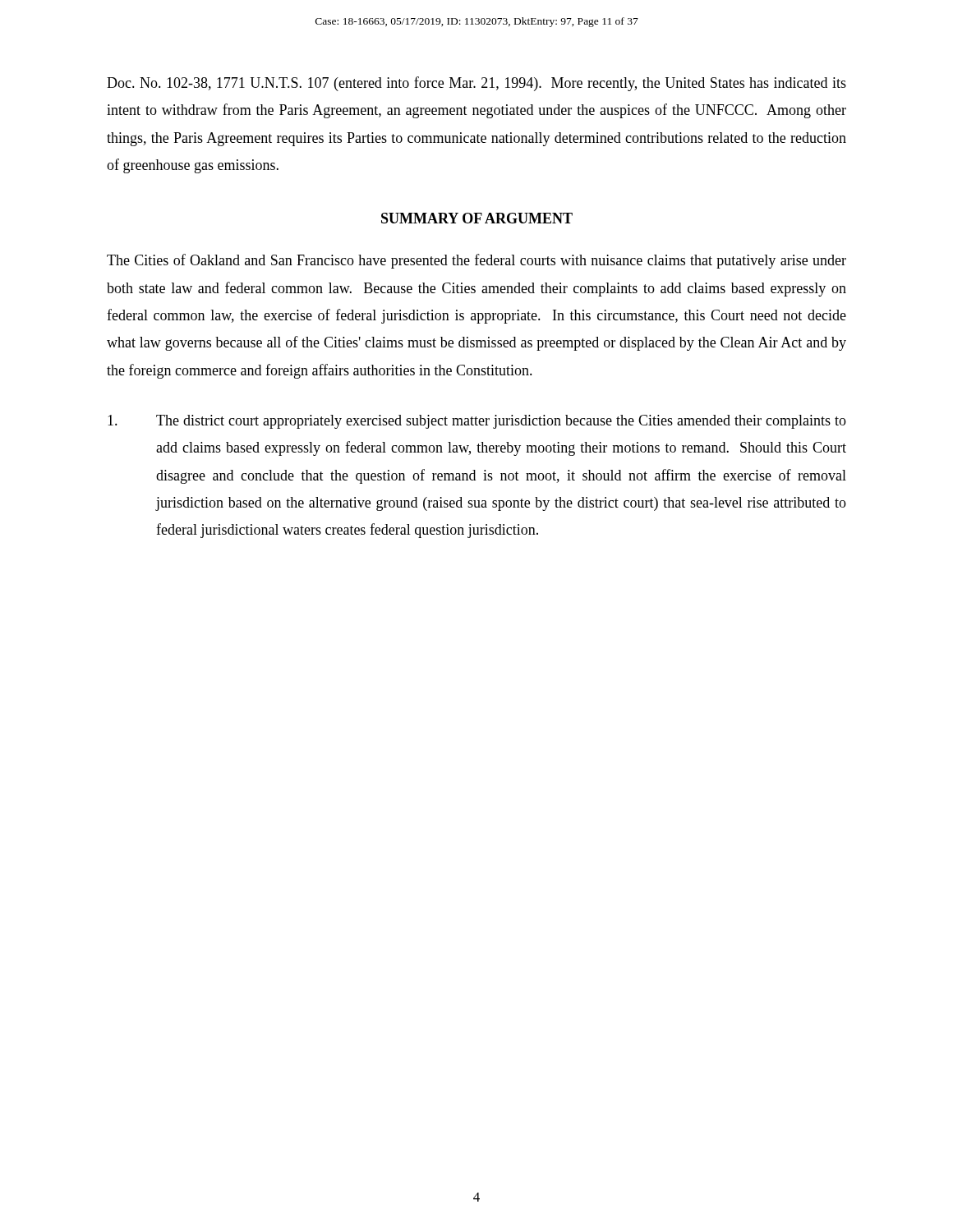Find the block on this page that starts "The Cities of Oakland"

coord(476,316)
